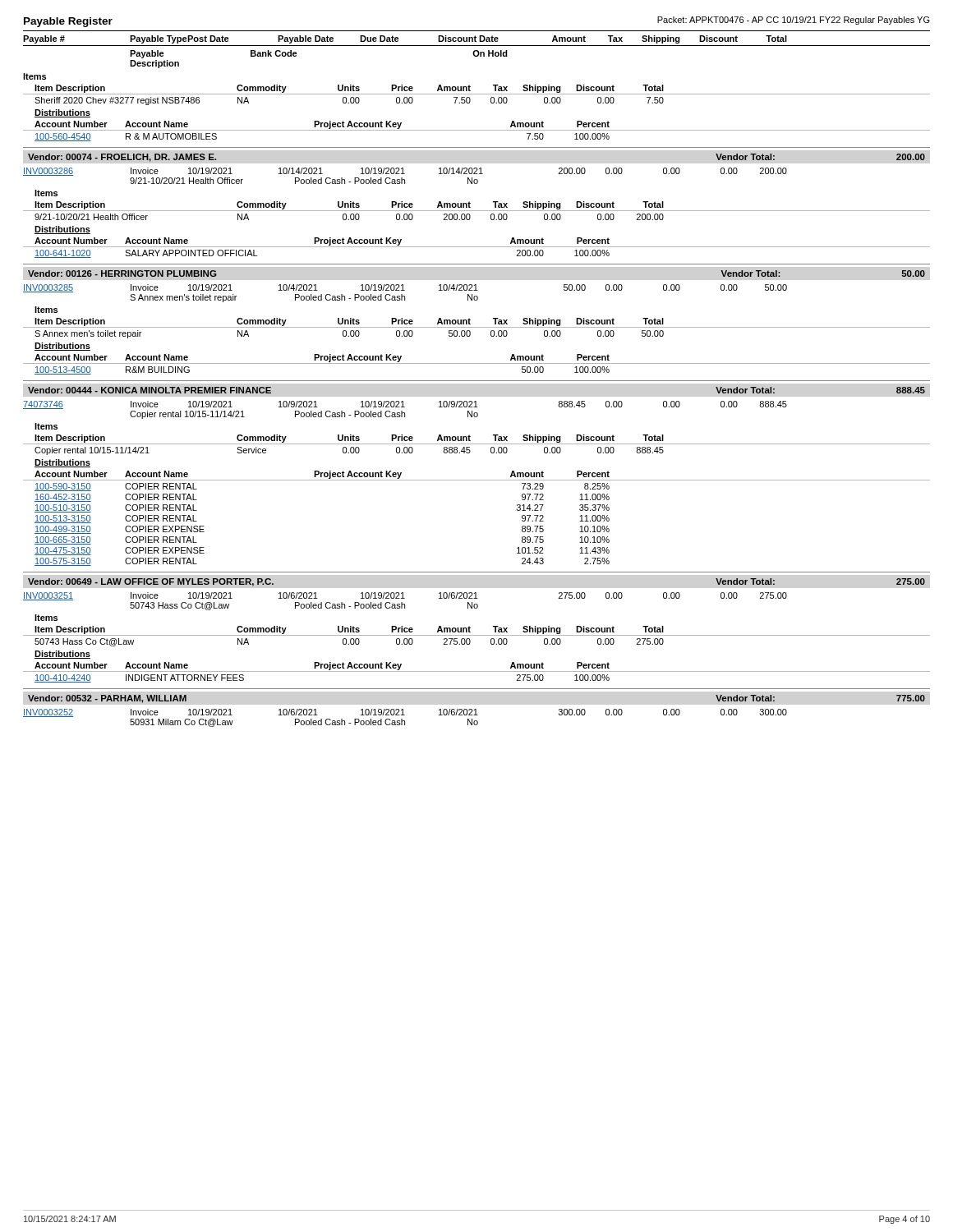953x1232 pixels.
Task: Locate the table with the text "INV0003285 Invoice 10/19/2021 10/4/2021 10/19/2021"
Action: click(476, 328)
